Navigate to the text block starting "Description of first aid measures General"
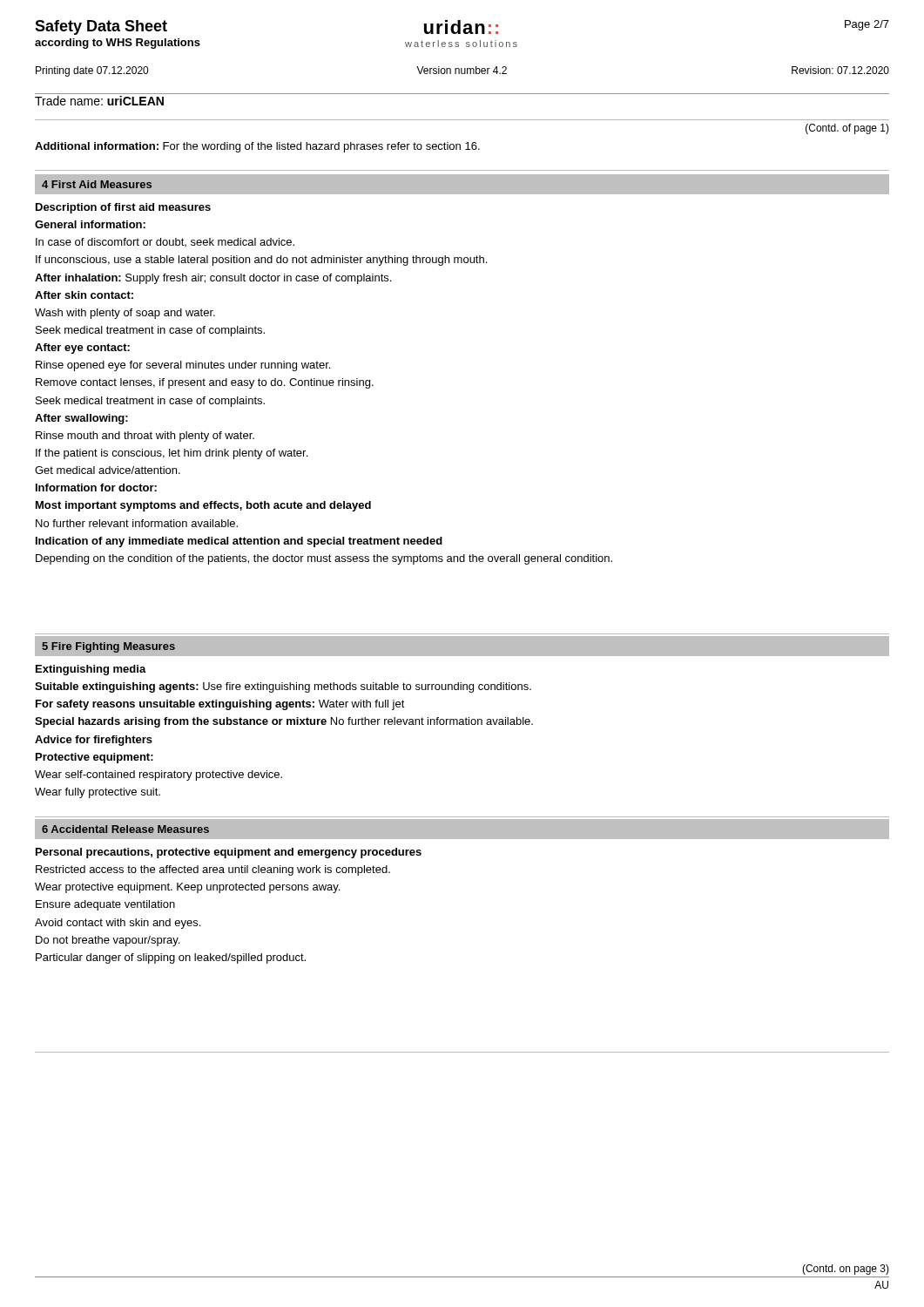This screenshot has width=924, height=1307. [324, 382]
